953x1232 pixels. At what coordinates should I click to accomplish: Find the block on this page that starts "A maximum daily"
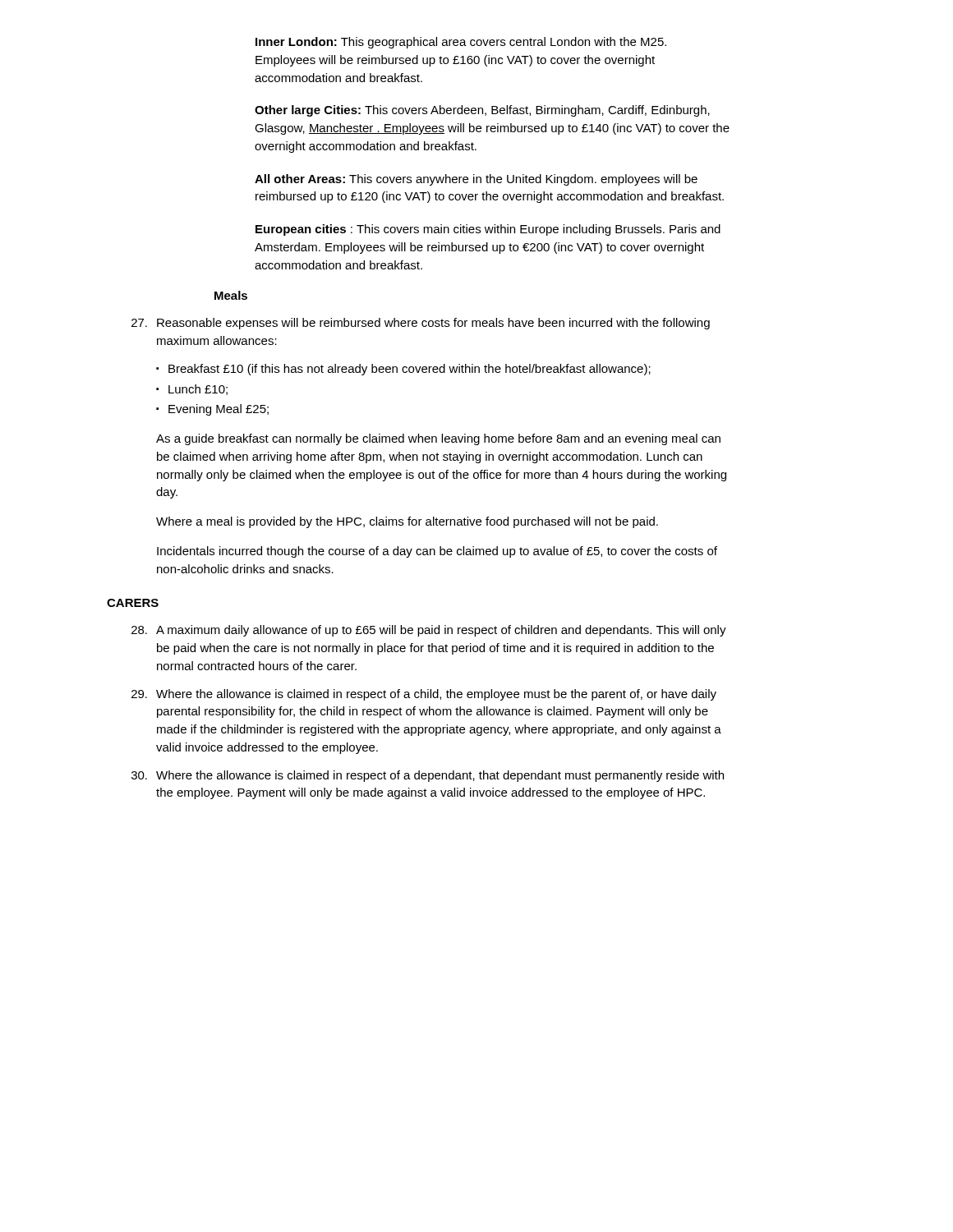click(419, 648)
